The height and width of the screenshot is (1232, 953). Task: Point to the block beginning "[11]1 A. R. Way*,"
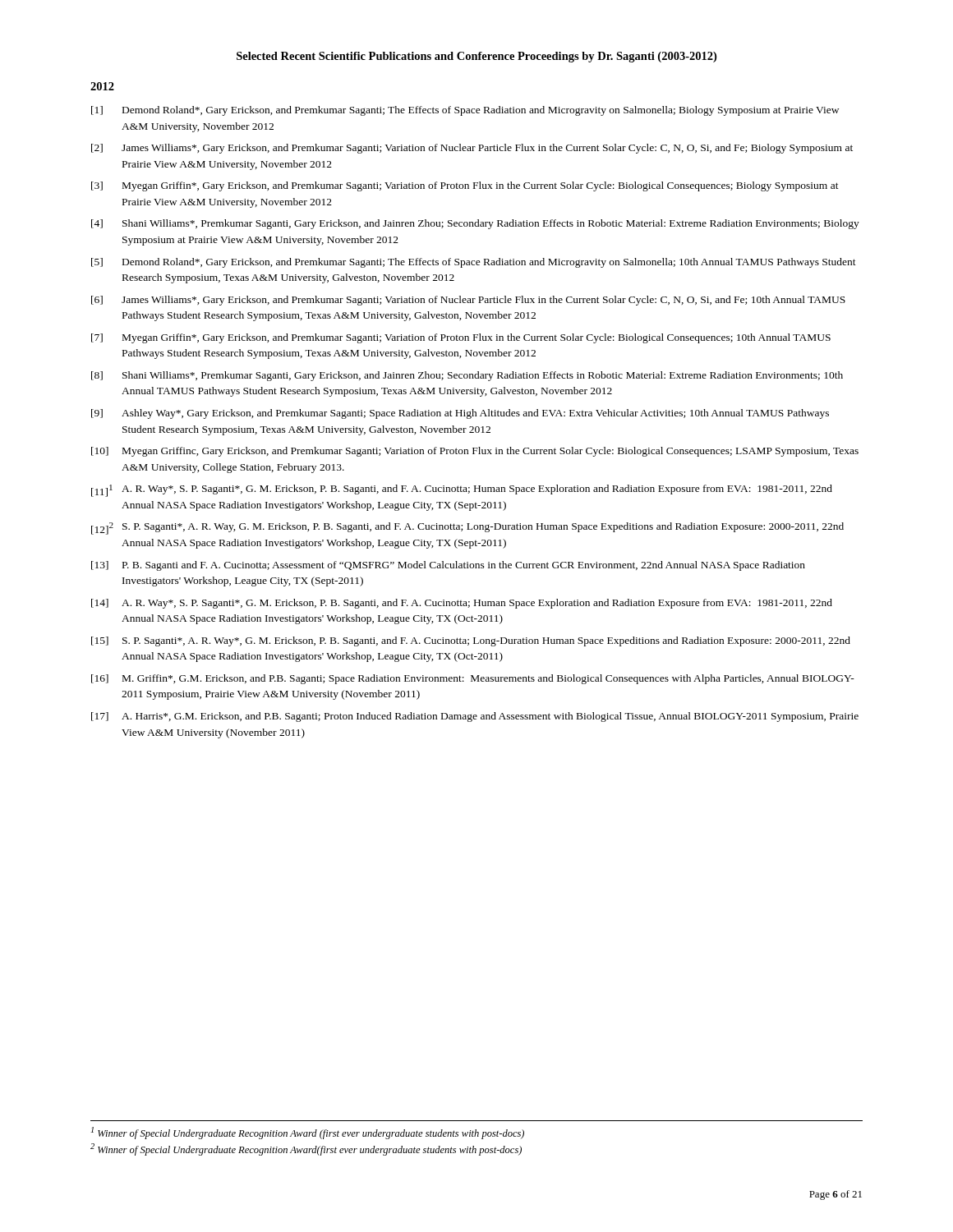476,497
